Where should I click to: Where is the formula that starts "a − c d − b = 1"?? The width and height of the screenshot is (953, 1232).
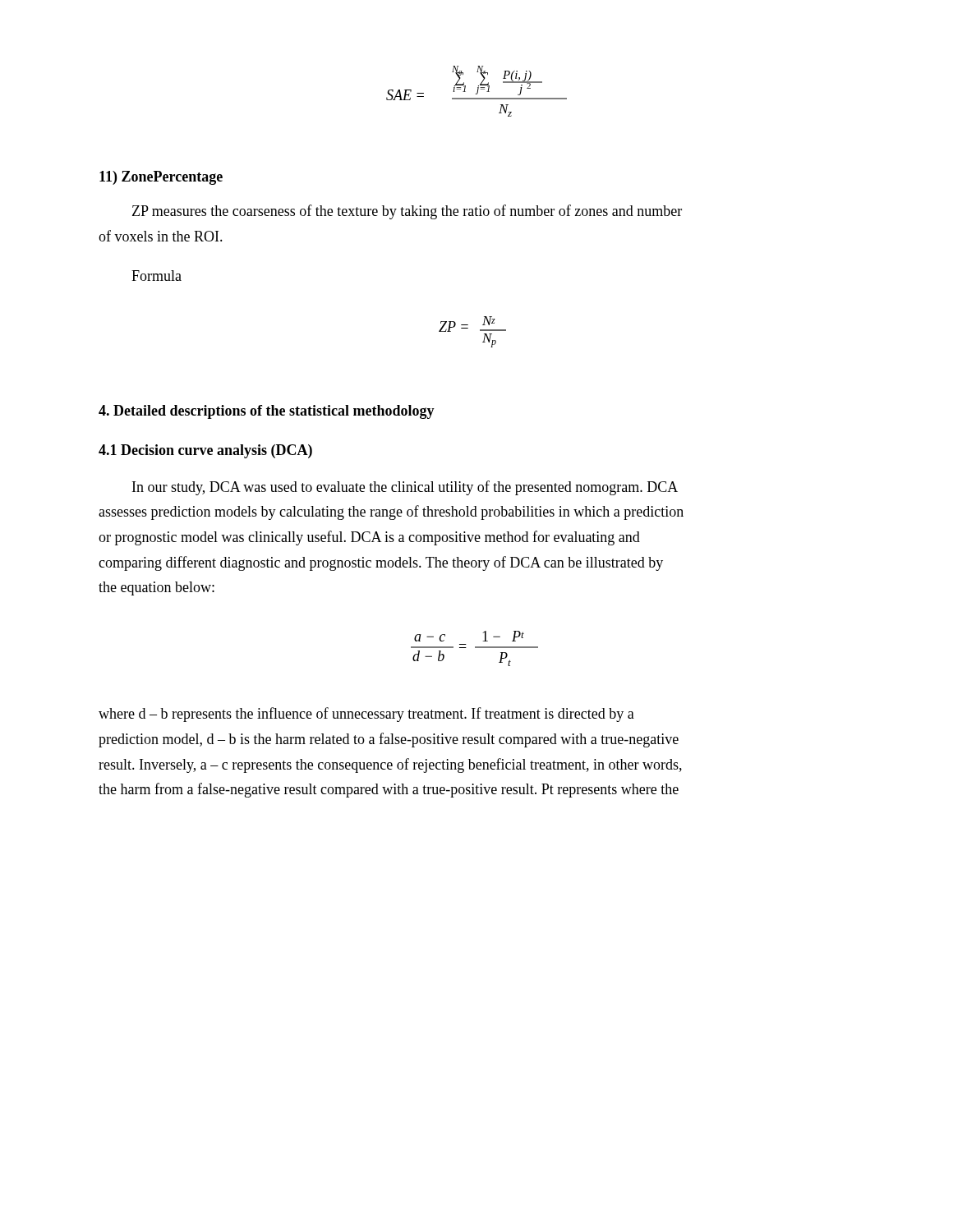click(x=476, y=647)
